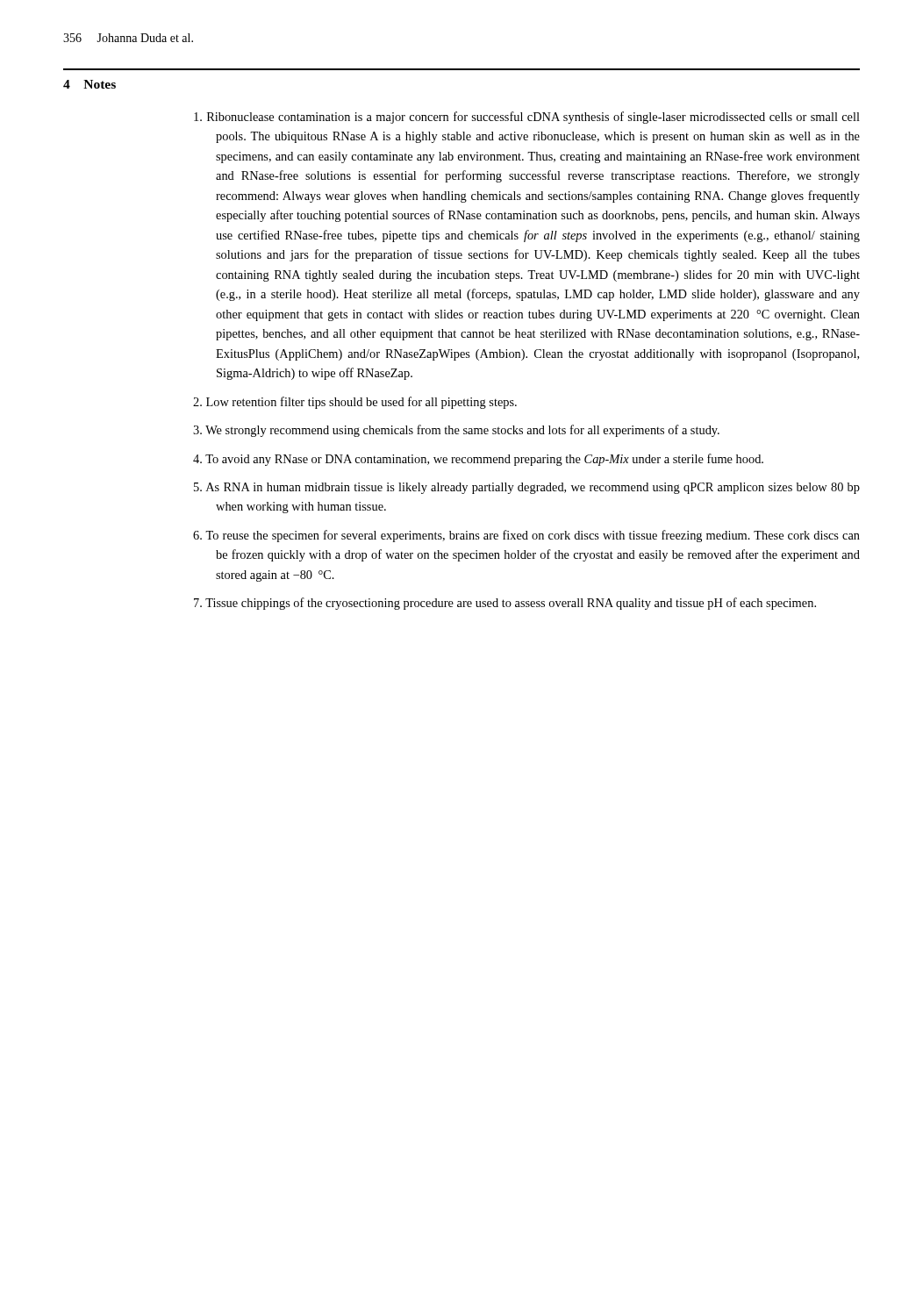The width and height of the screenshot is (923, 1316).
Task: Where is the passage that starts "Ribonuclease contamination is a major concern for successful"?
Action: pyautogui.click(x=526, y=245)
